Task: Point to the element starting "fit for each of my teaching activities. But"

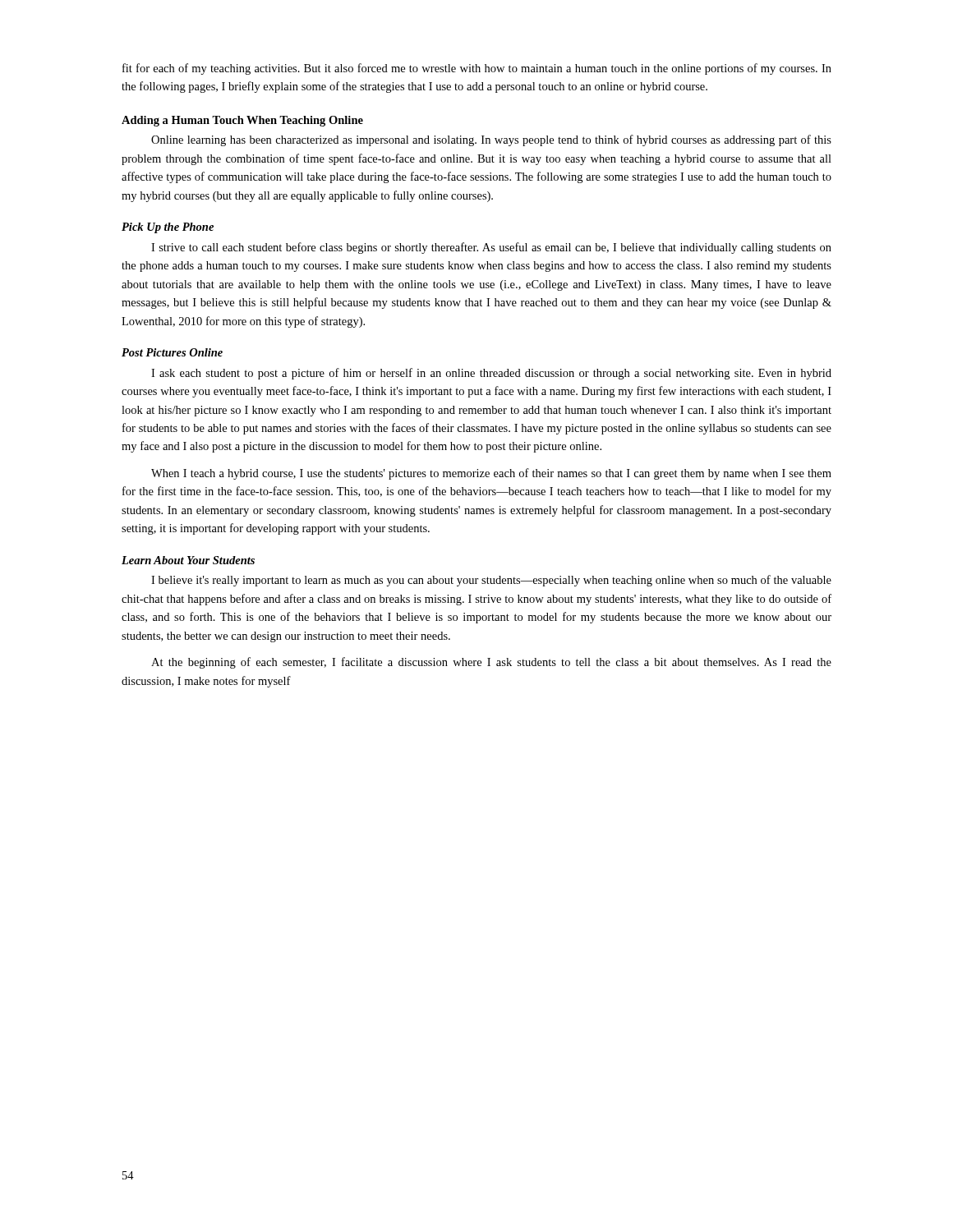Action: (476, 78)
